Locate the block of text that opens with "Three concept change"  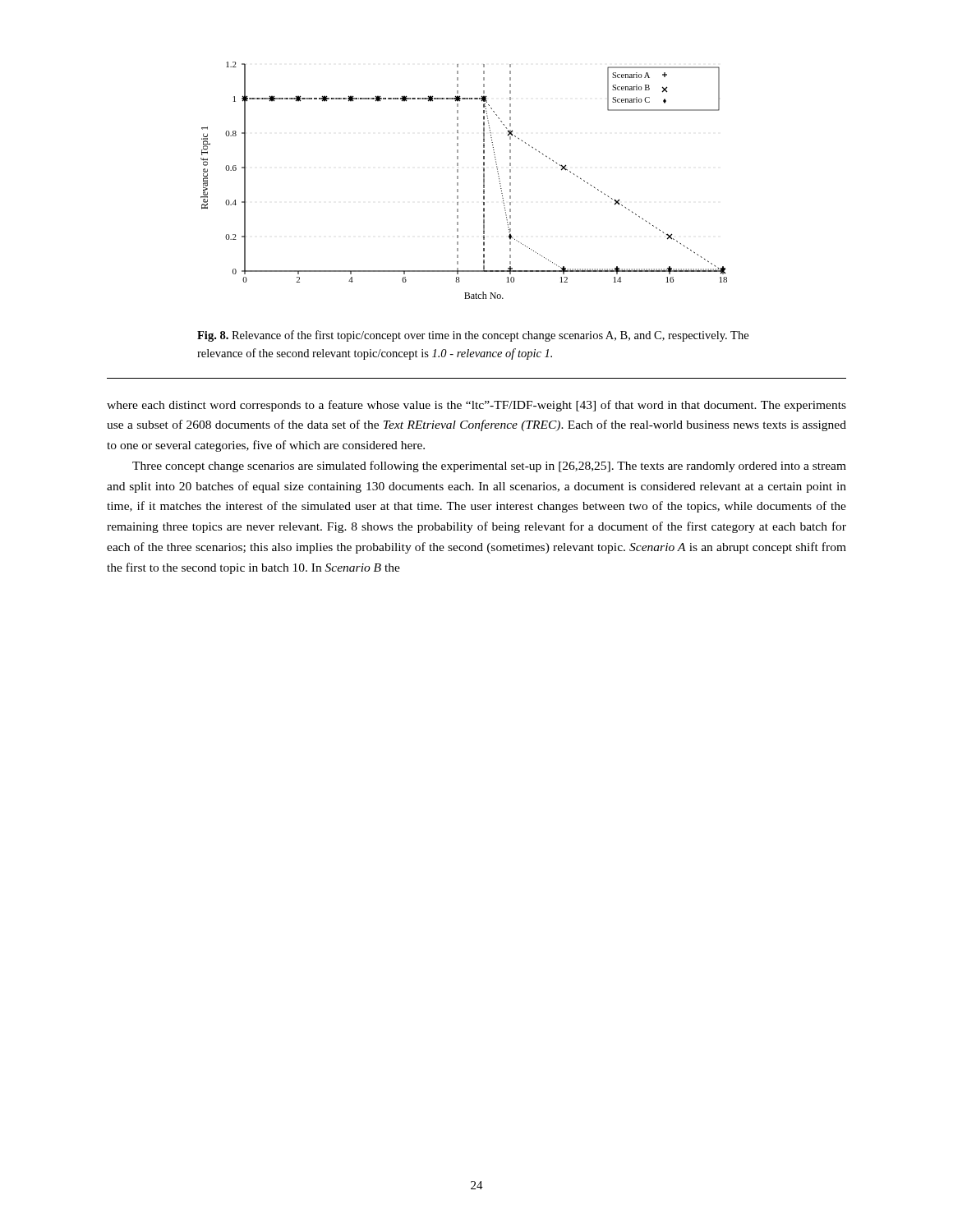pyautogui.click(x=476, y=517)
